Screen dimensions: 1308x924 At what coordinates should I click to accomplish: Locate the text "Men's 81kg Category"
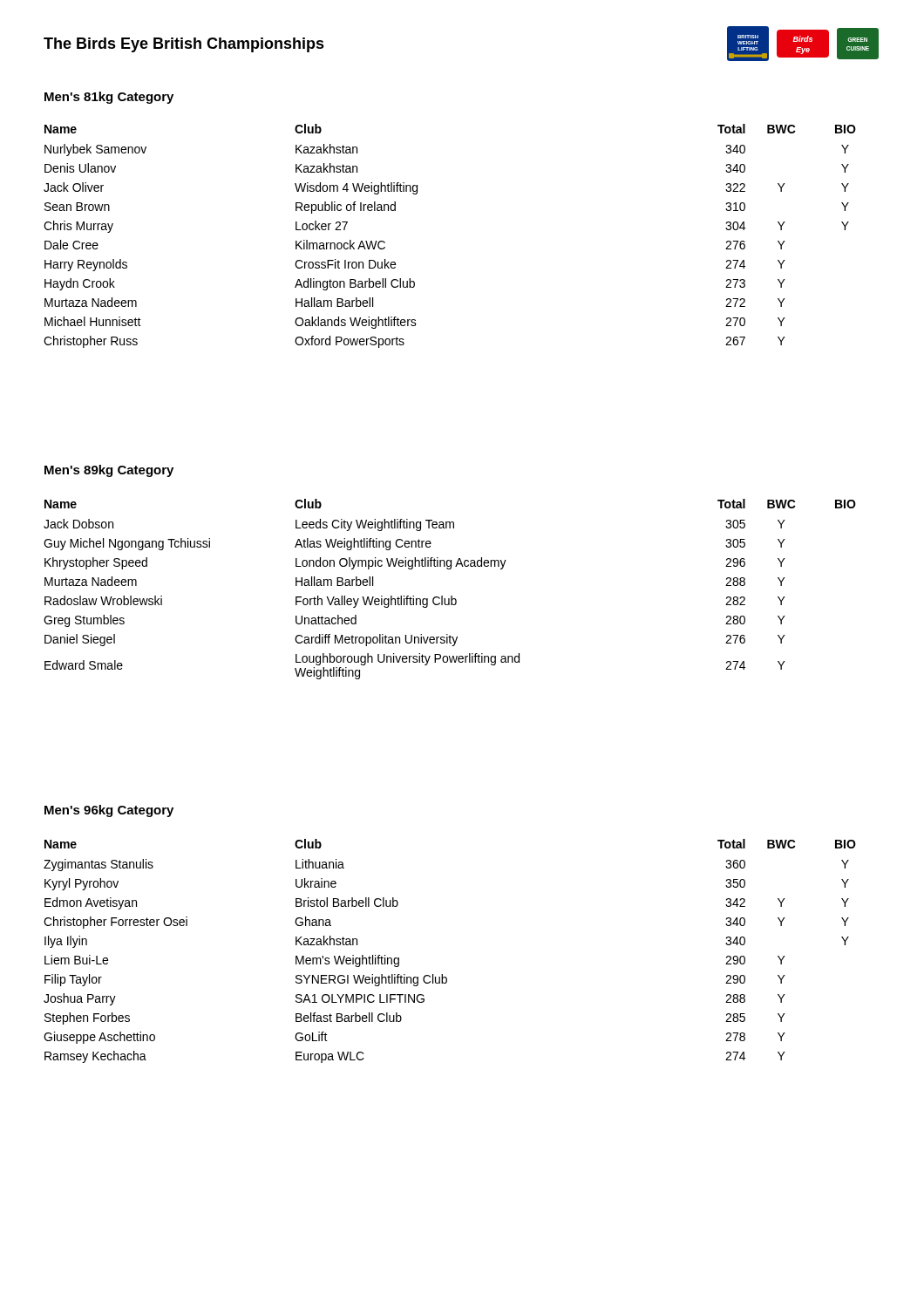(109, 96)
